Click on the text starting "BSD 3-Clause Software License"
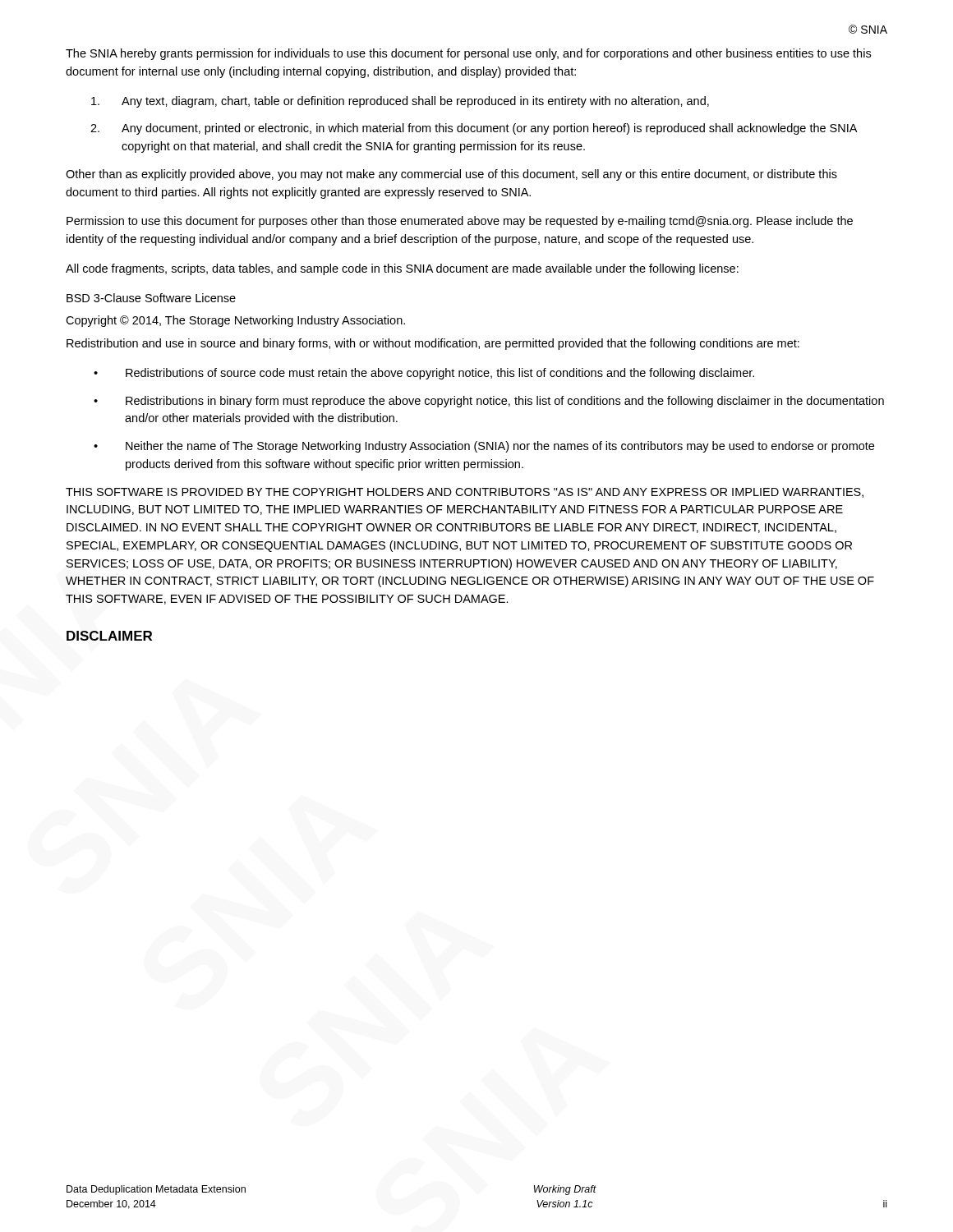The height and width of the screenshot is (1232, 953). coord(151,298)
